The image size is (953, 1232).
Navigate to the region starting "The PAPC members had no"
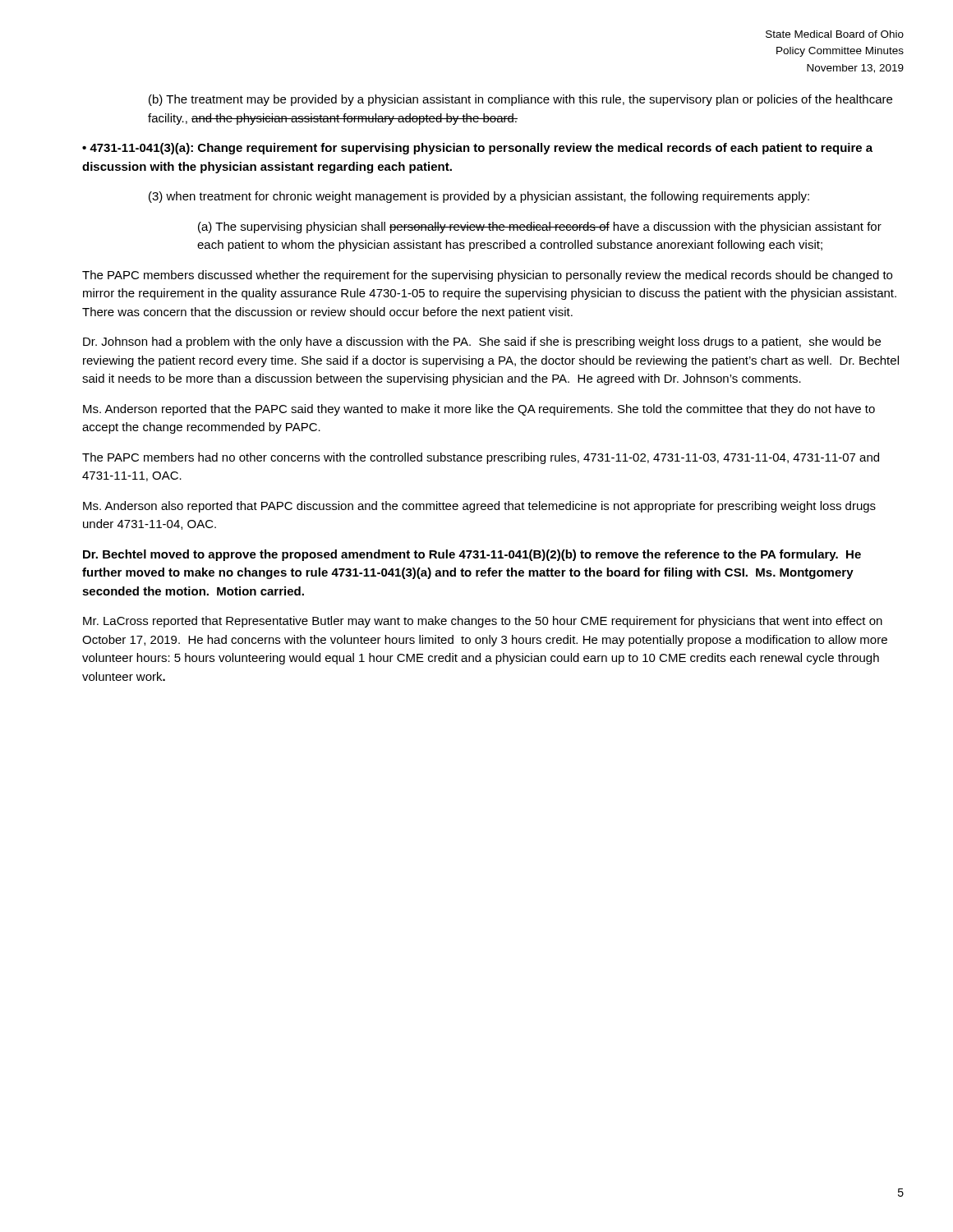point(493,467)
